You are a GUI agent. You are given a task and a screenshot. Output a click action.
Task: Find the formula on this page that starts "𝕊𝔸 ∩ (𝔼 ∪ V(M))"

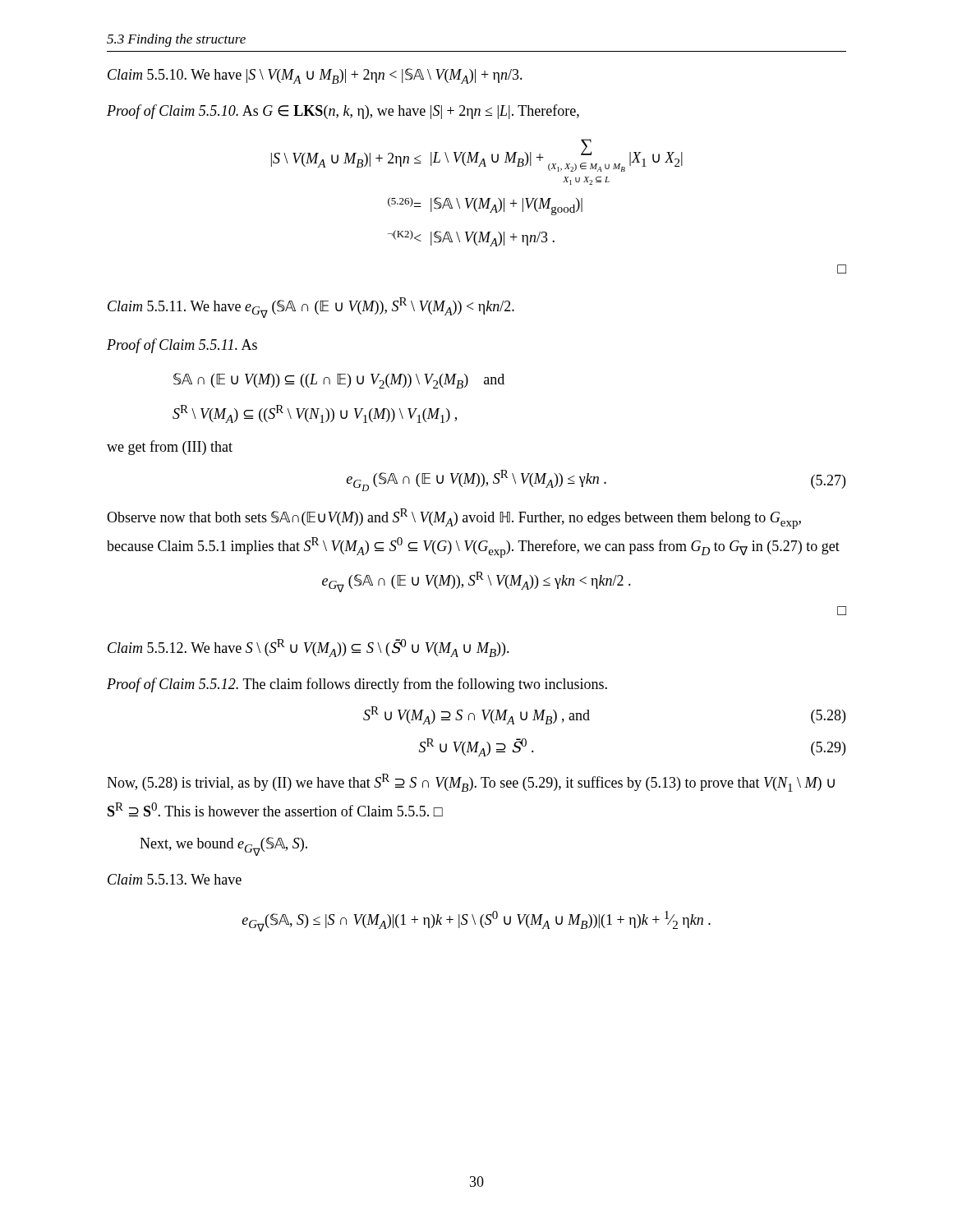[x=339, y=381]
